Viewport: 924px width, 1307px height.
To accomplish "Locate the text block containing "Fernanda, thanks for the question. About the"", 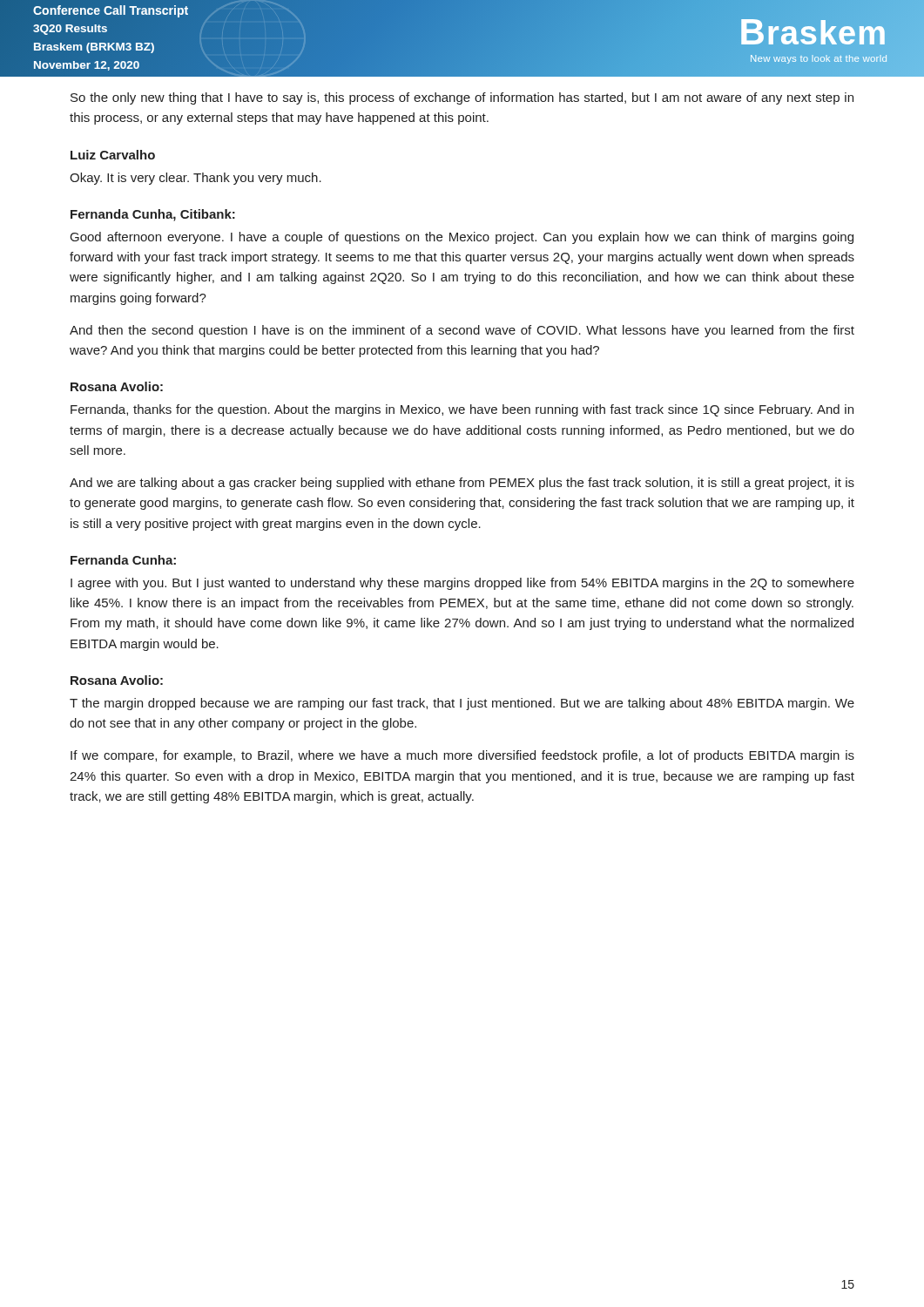I will pyautogui.click(x=462, y=430).
